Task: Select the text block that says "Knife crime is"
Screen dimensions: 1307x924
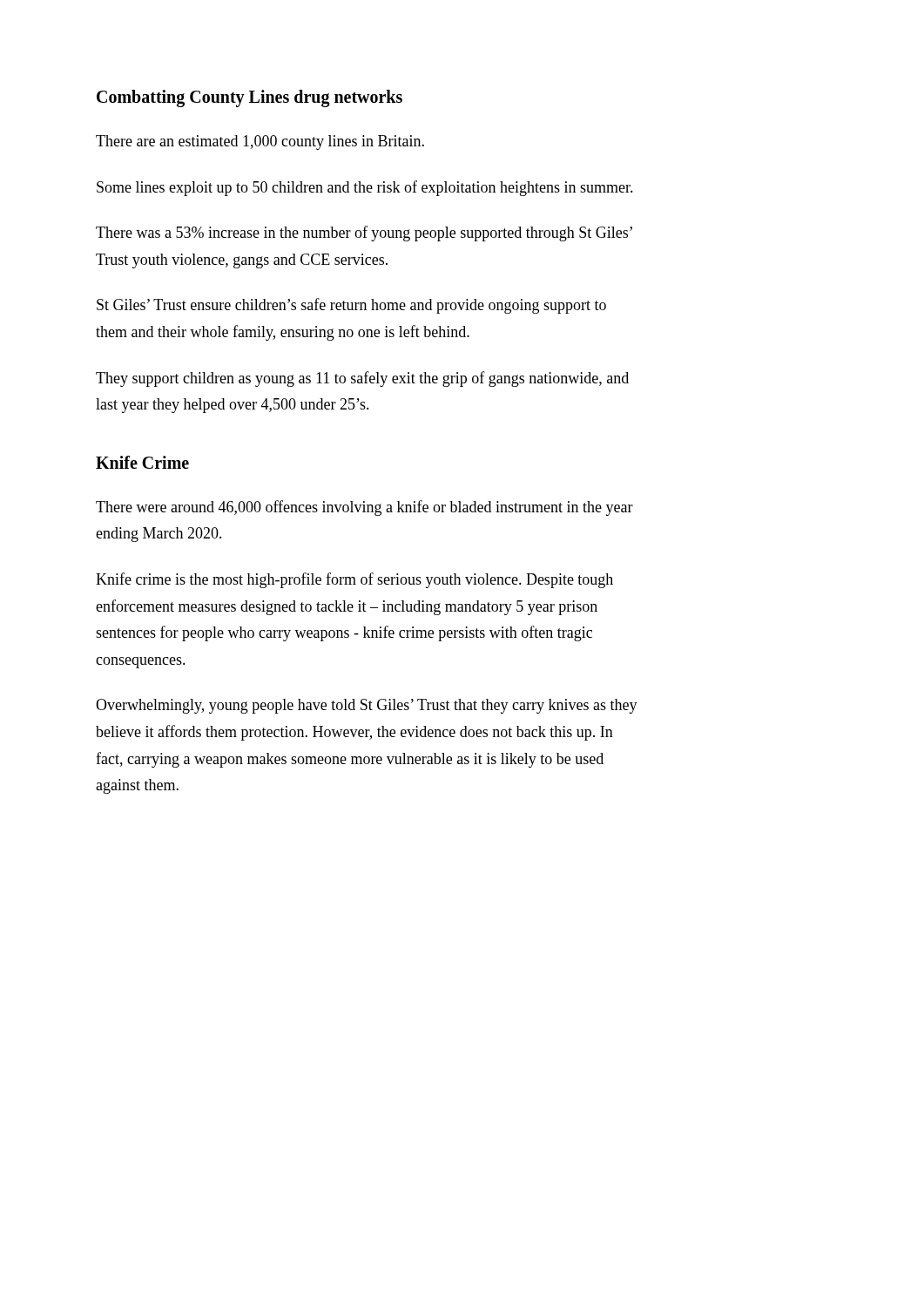Action: click(x=355, y=619)
